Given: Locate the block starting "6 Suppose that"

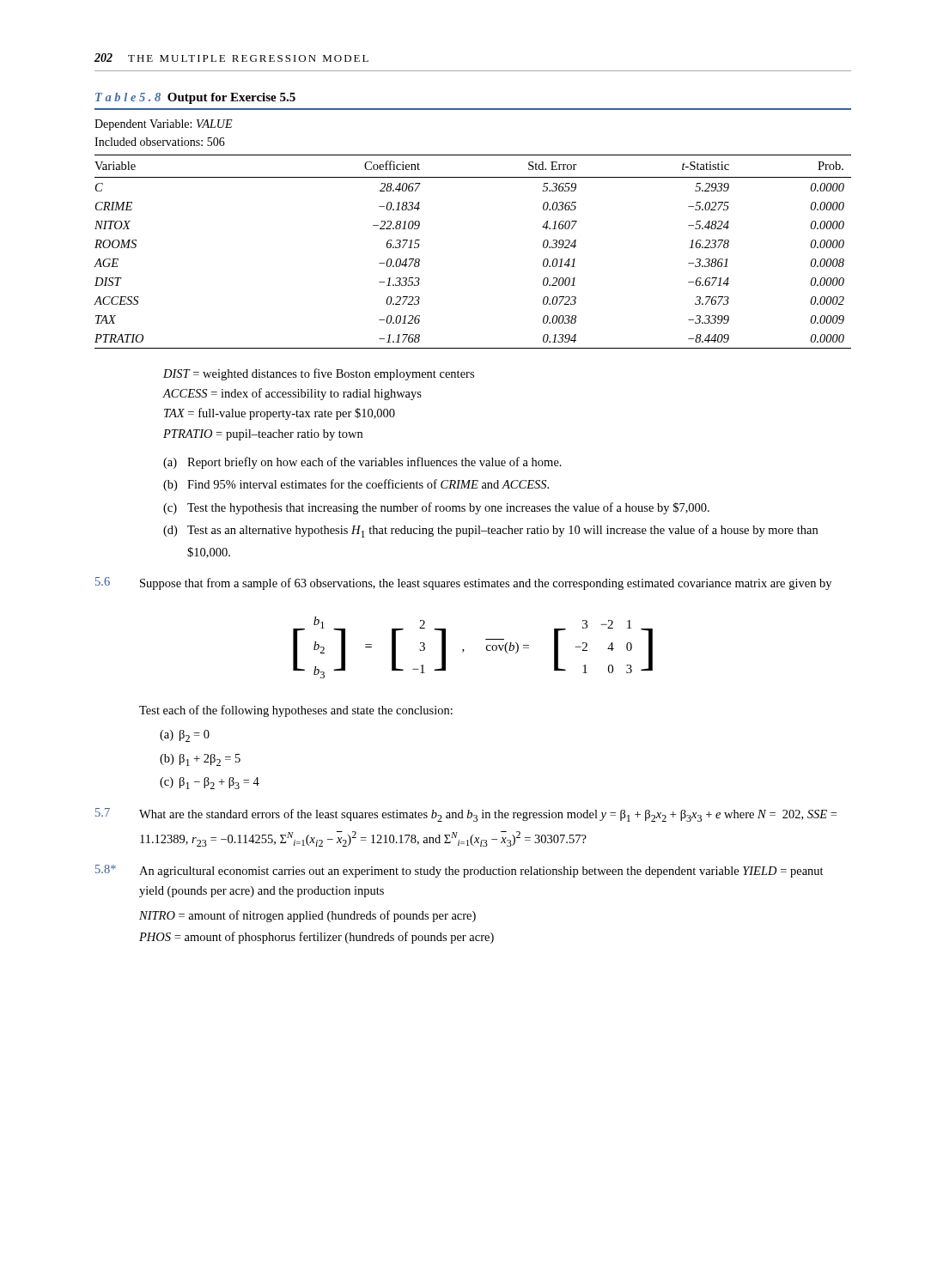Looking at the screenshot, I should tap(473, 583).
